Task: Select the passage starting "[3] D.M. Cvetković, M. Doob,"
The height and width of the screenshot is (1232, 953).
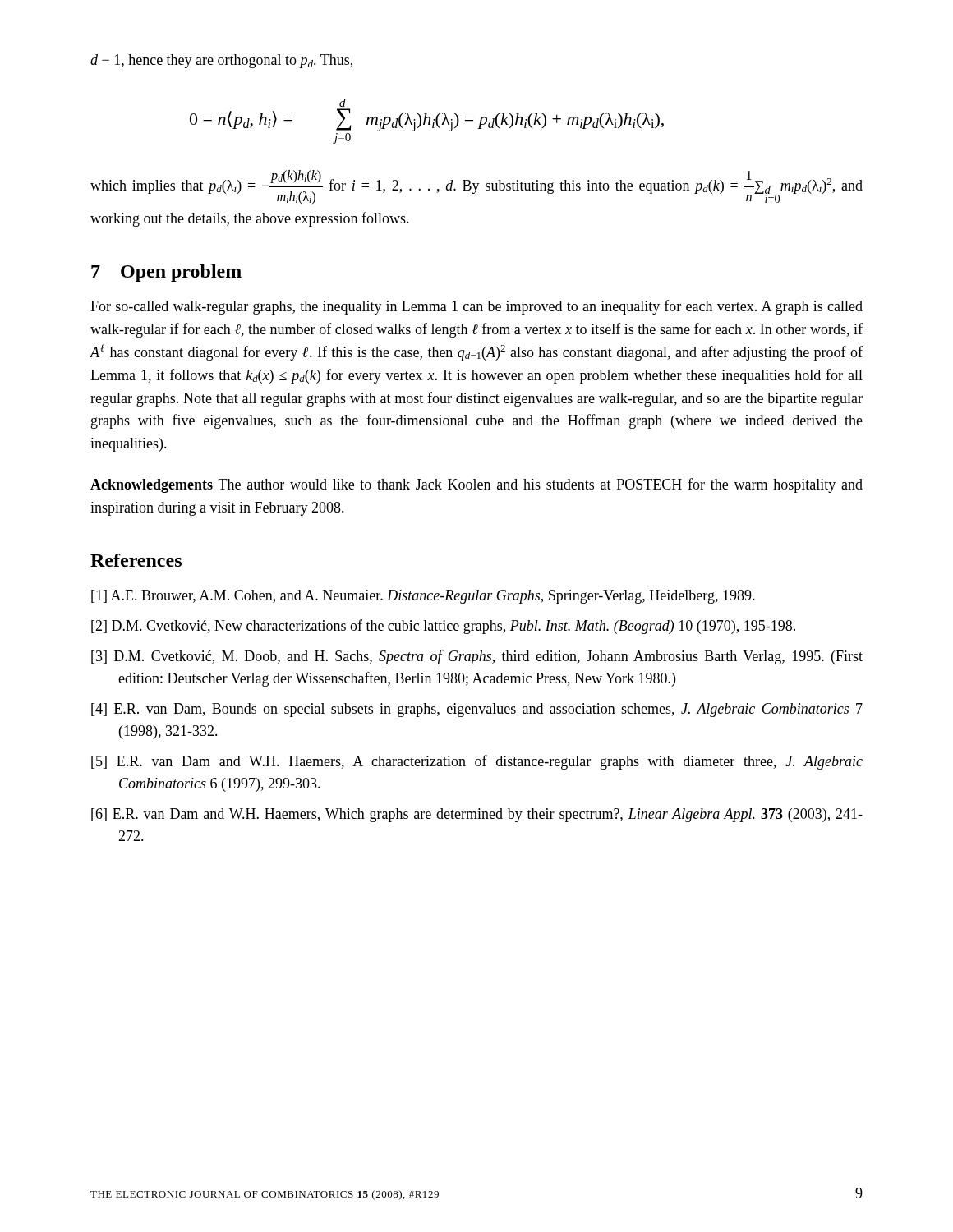Action: (x=476, y=667)
